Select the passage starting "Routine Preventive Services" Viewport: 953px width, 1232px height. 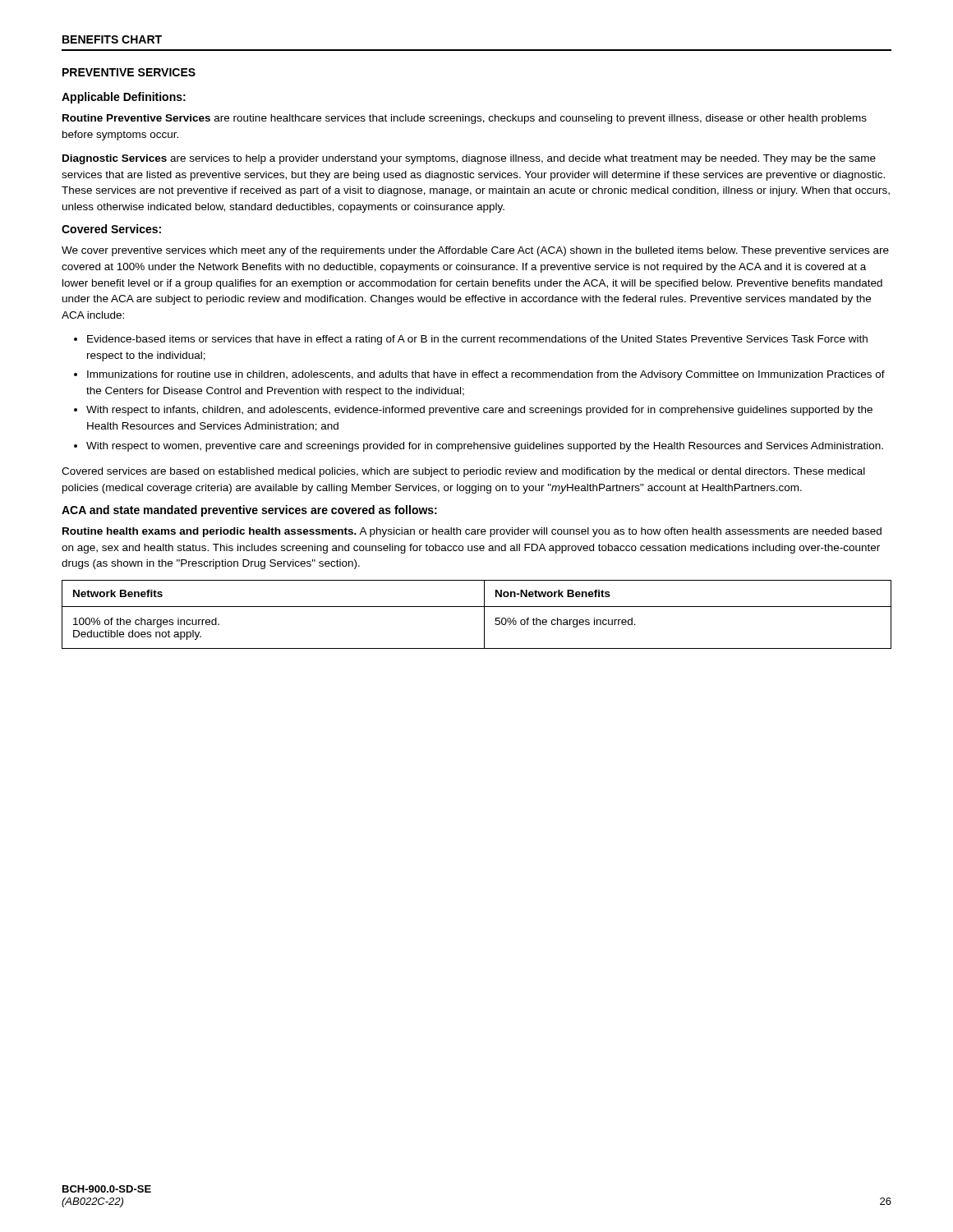(476, 126)
